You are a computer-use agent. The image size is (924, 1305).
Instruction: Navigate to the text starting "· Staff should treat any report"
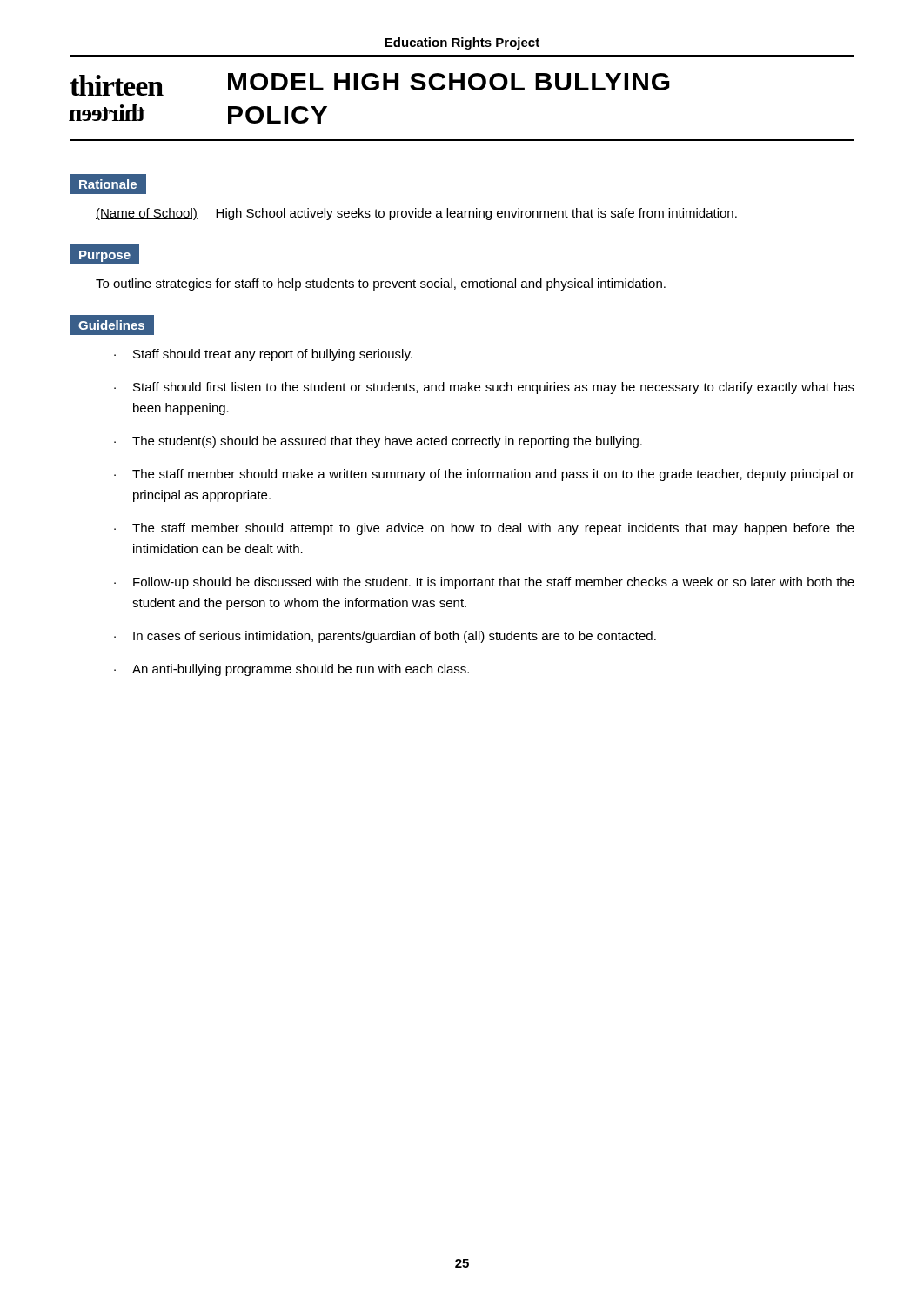click(x=263, y=355)
